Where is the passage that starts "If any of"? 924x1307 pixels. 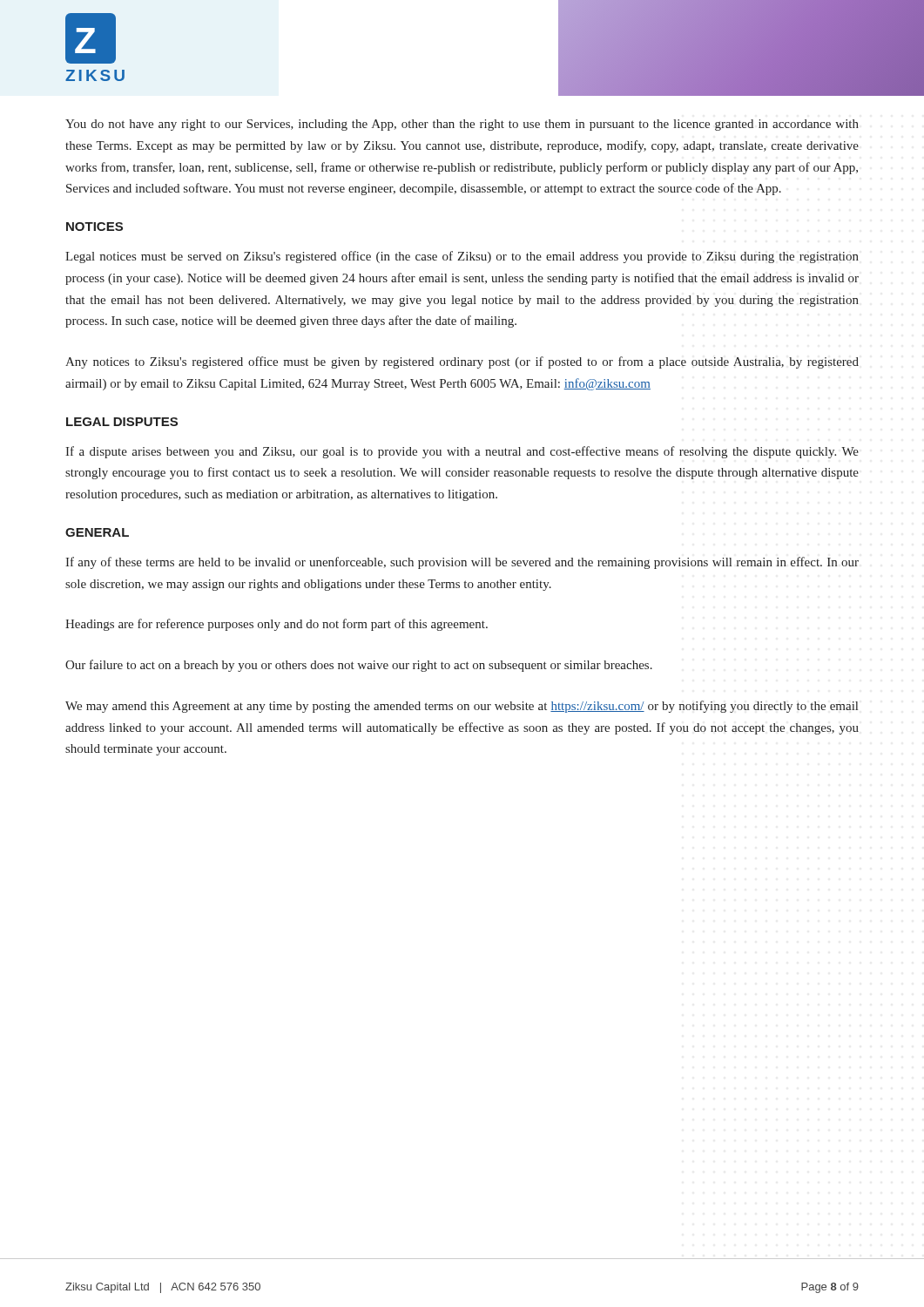pyautogui.click(x=462, y=573)
